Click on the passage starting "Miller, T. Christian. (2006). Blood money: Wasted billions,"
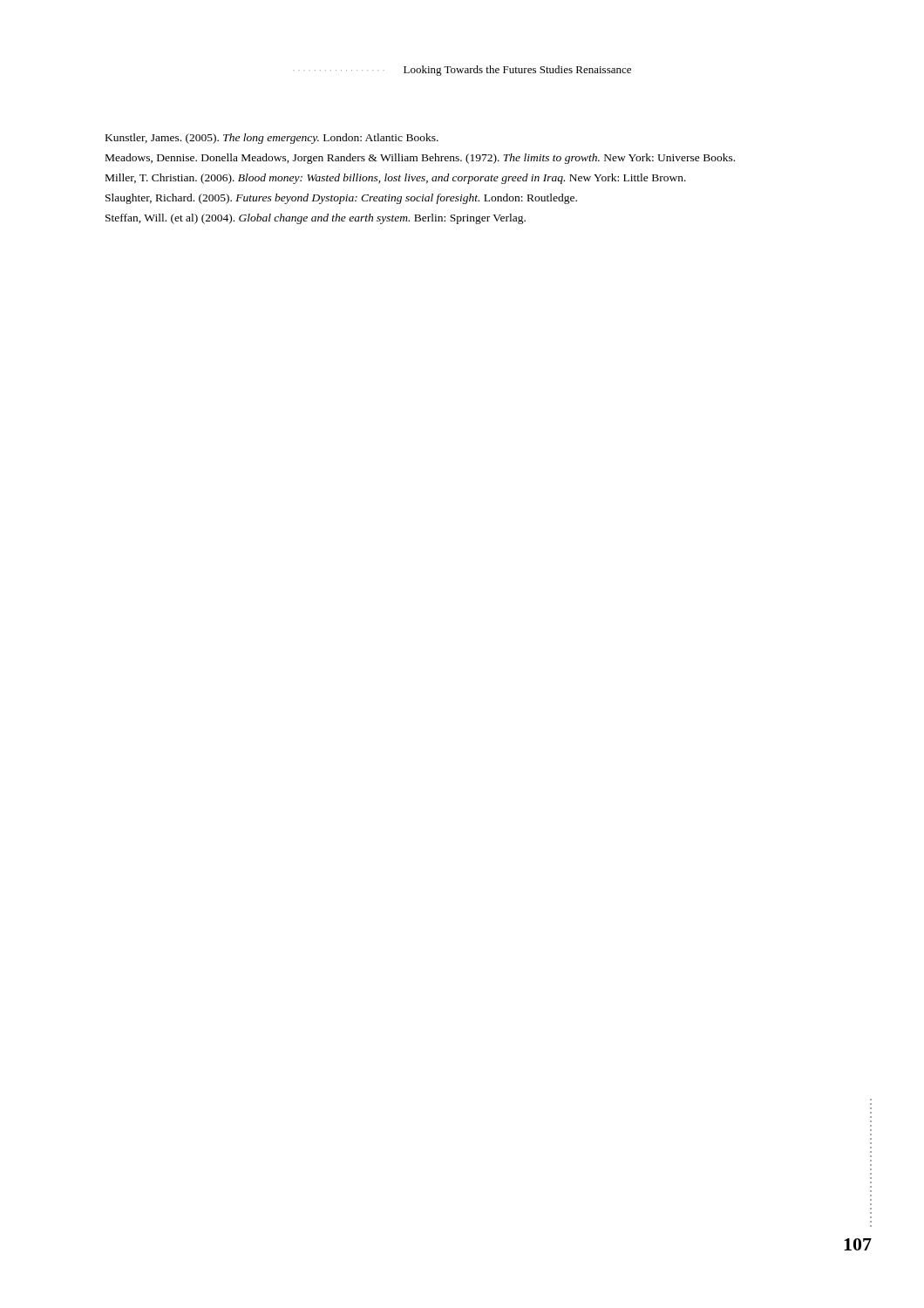 pyautogui.click(x=395, y=177)
